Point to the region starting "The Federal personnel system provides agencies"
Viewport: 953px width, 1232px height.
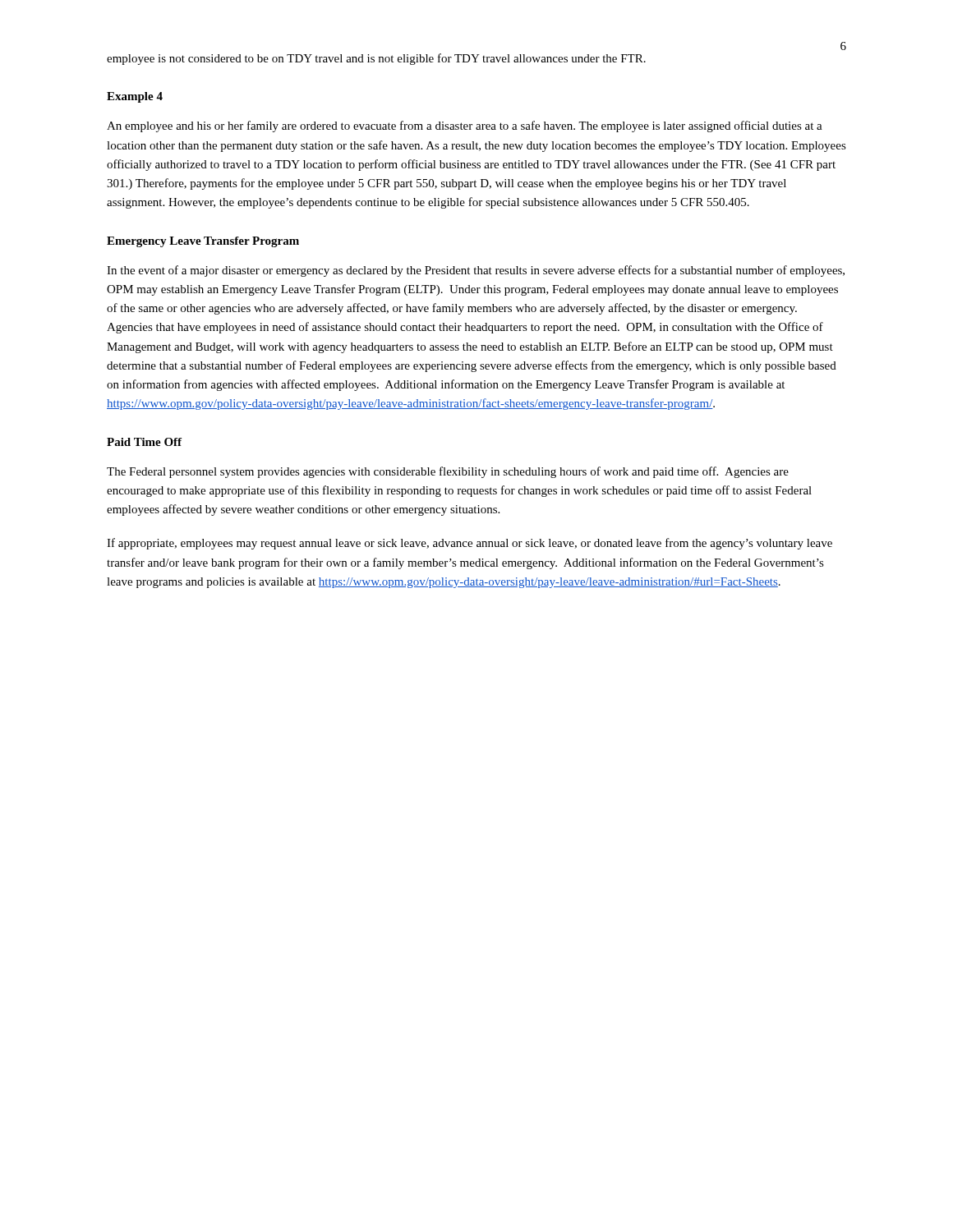tap(459, 490)
